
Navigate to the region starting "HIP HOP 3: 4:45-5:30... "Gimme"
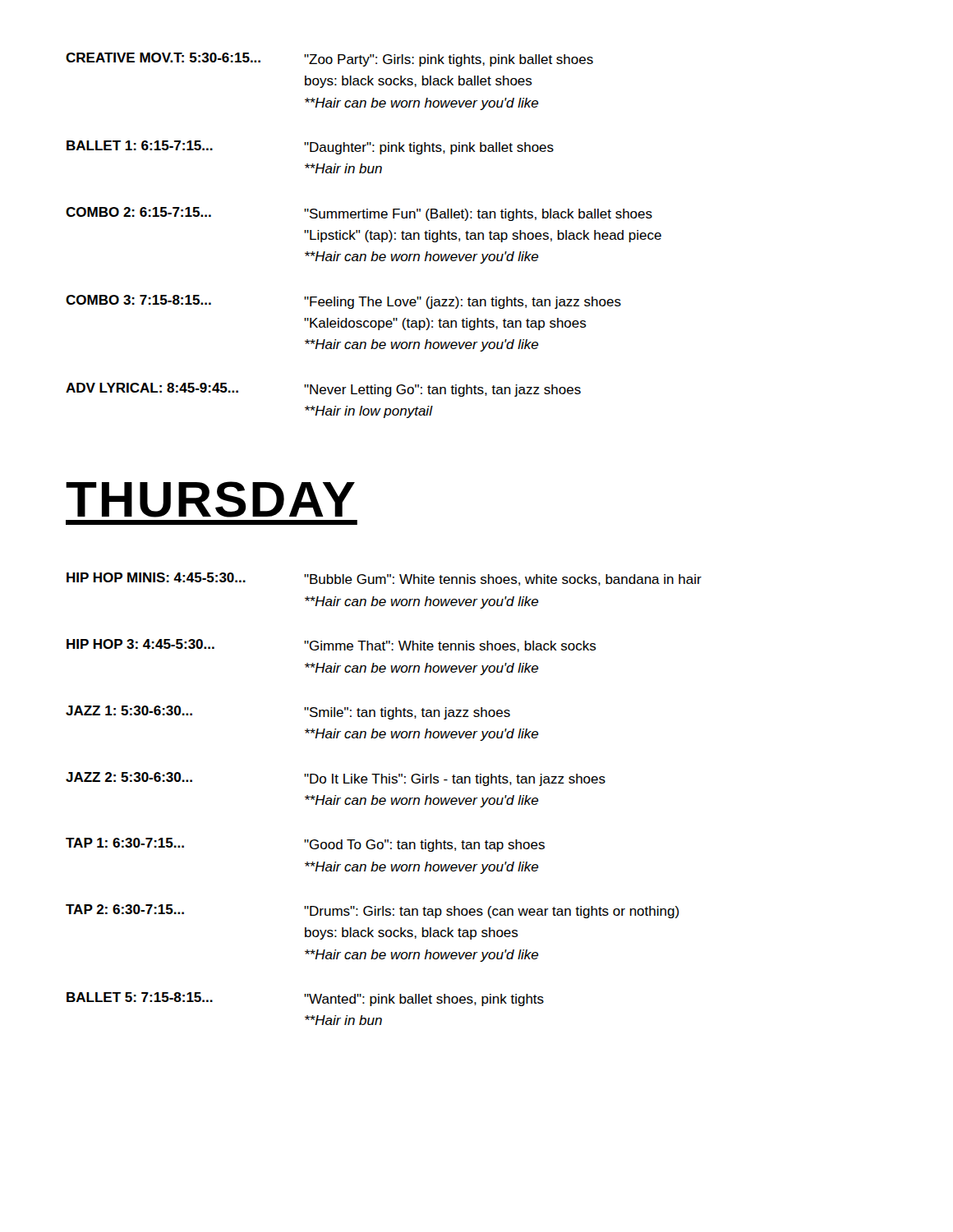click(331, 657)
